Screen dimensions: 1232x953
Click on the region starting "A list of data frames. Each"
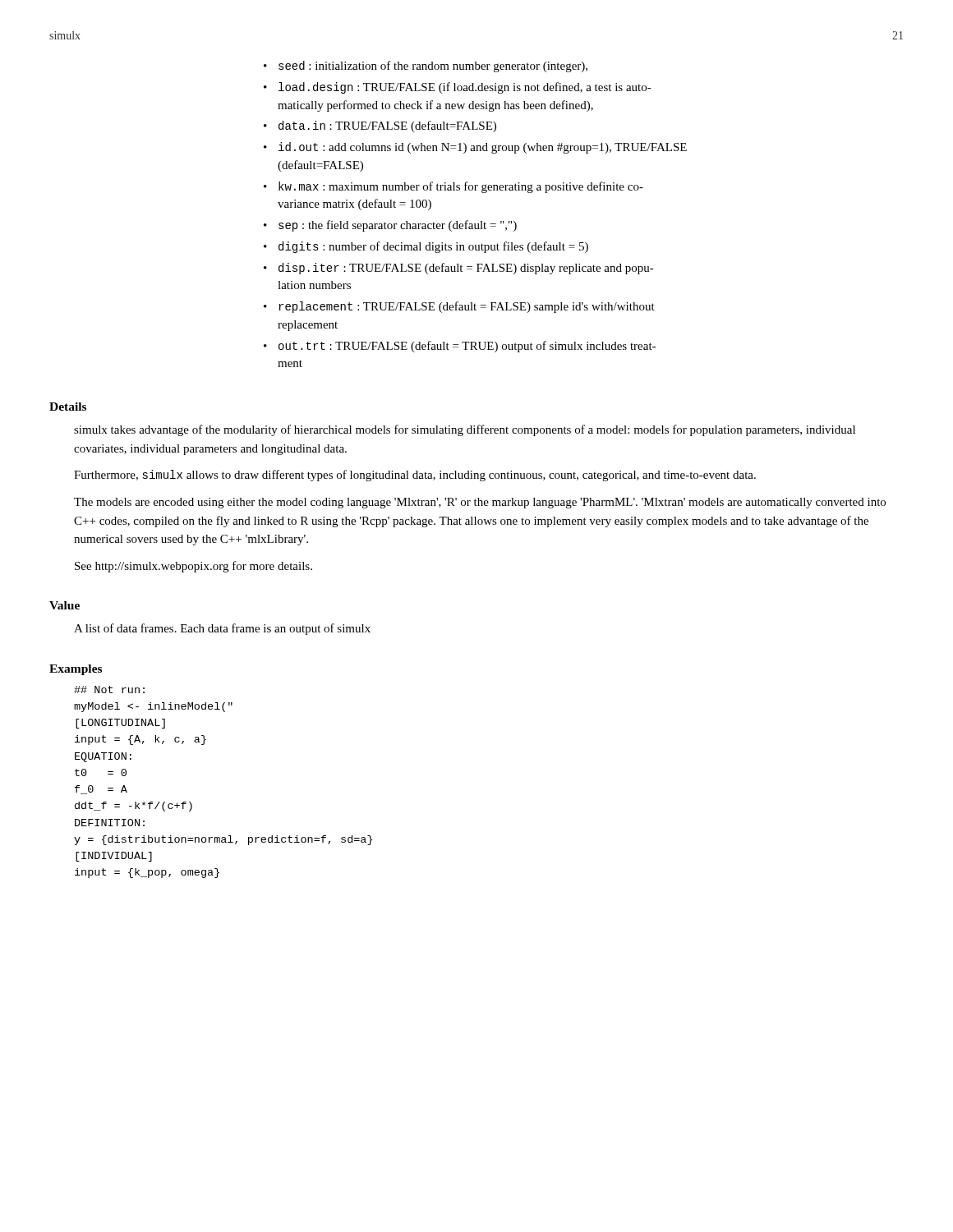tap(222, 628)
